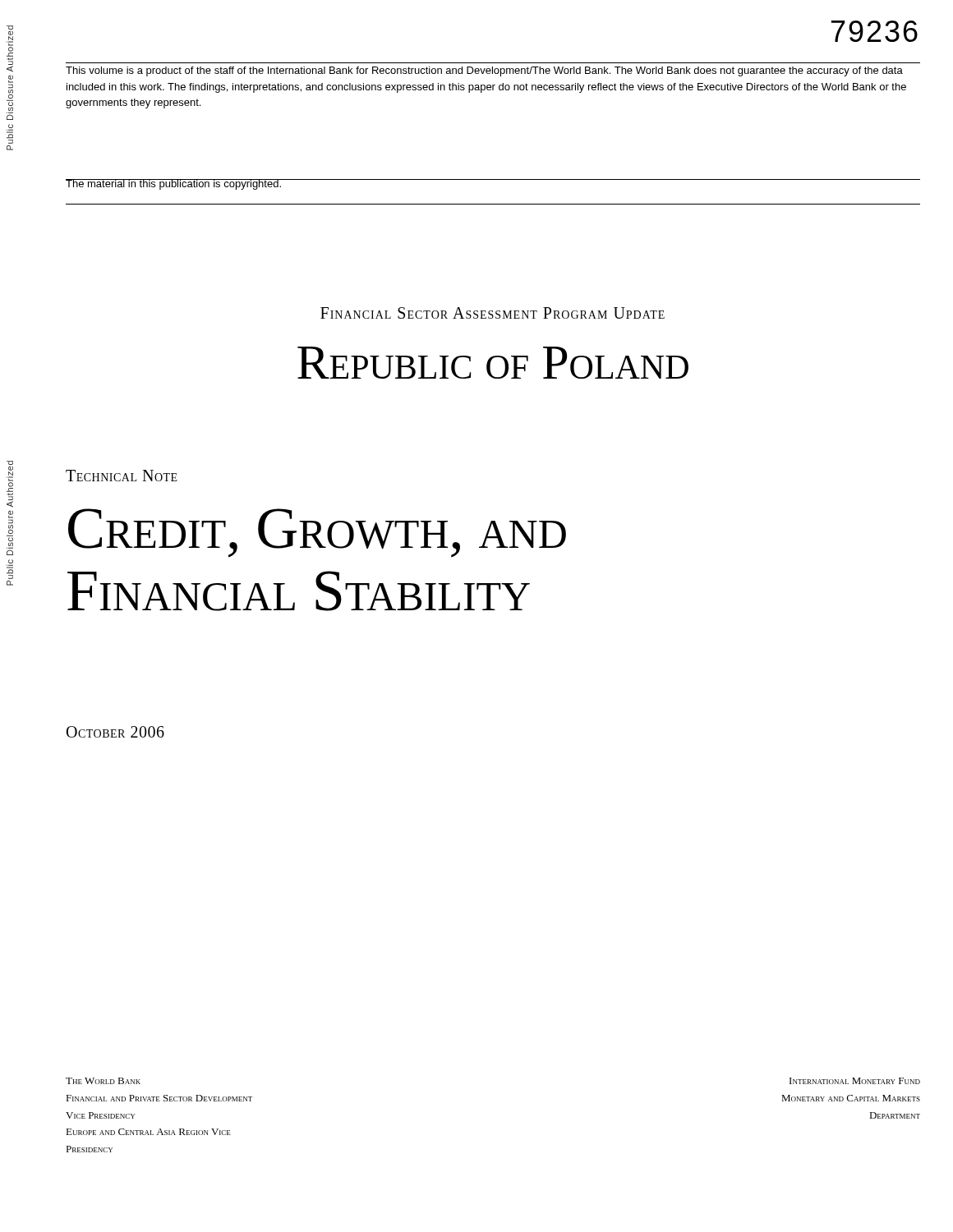This screenshot has height=1232, width=953.
Task: Locate the title with the text "Financial Sector Assessment Program Update"
Action: point(493,313)
